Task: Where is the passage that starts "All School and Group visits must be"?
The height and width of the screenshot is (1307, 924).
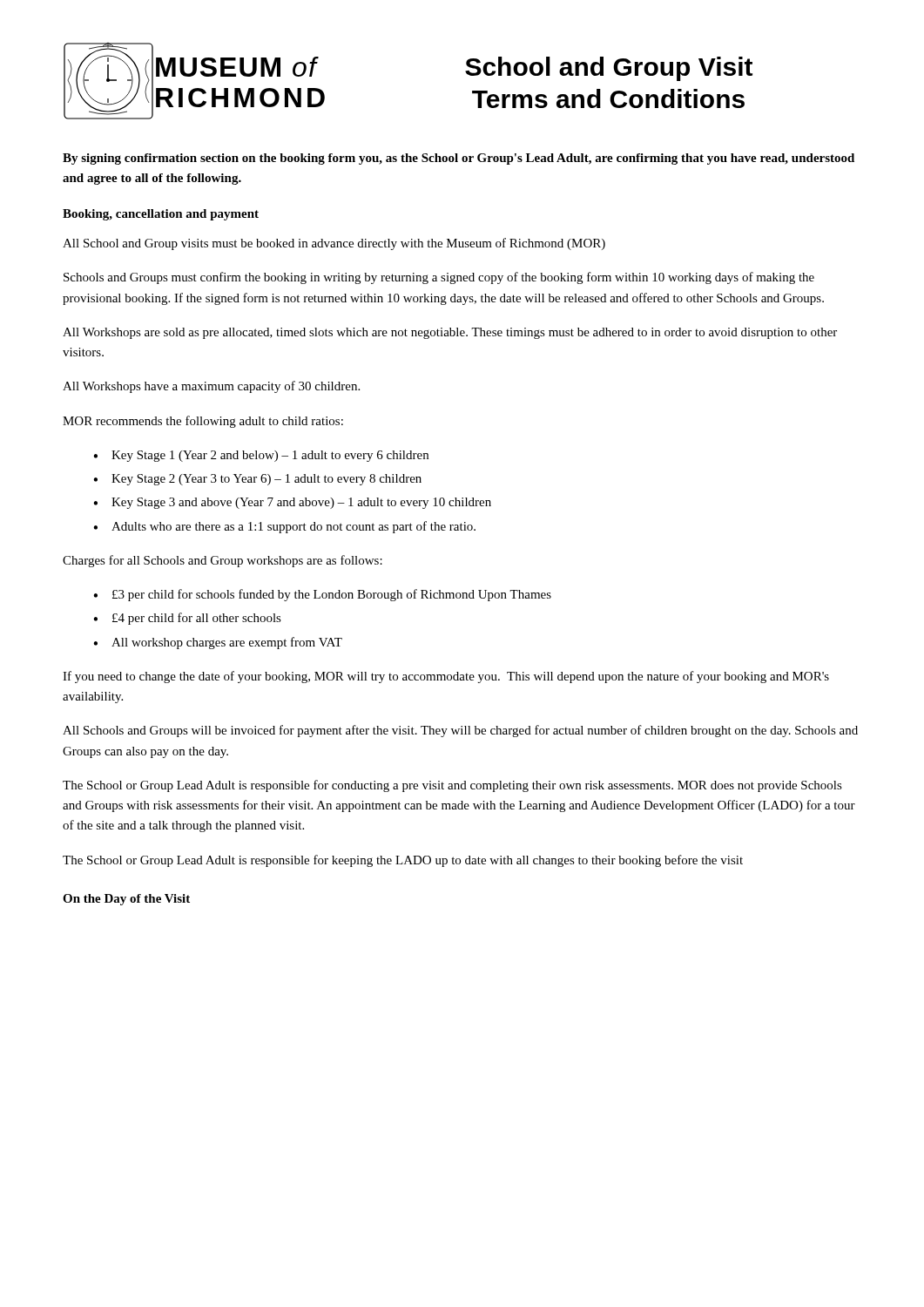Action: click(334, 243)
